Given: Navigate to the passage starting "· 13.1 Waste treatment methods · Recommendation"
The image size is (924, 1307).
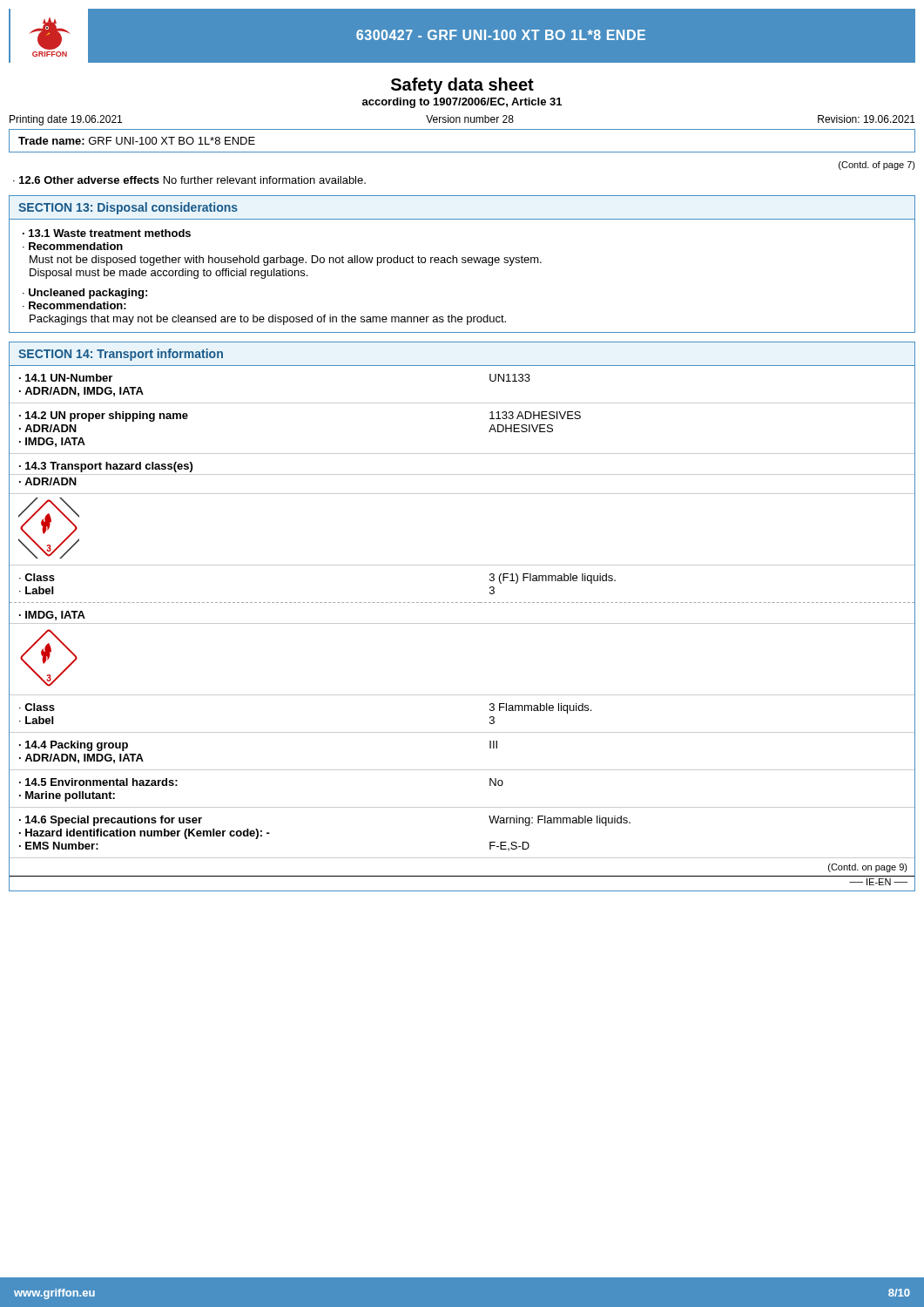Looking at the screenshot, I should [x=462, y=253].
